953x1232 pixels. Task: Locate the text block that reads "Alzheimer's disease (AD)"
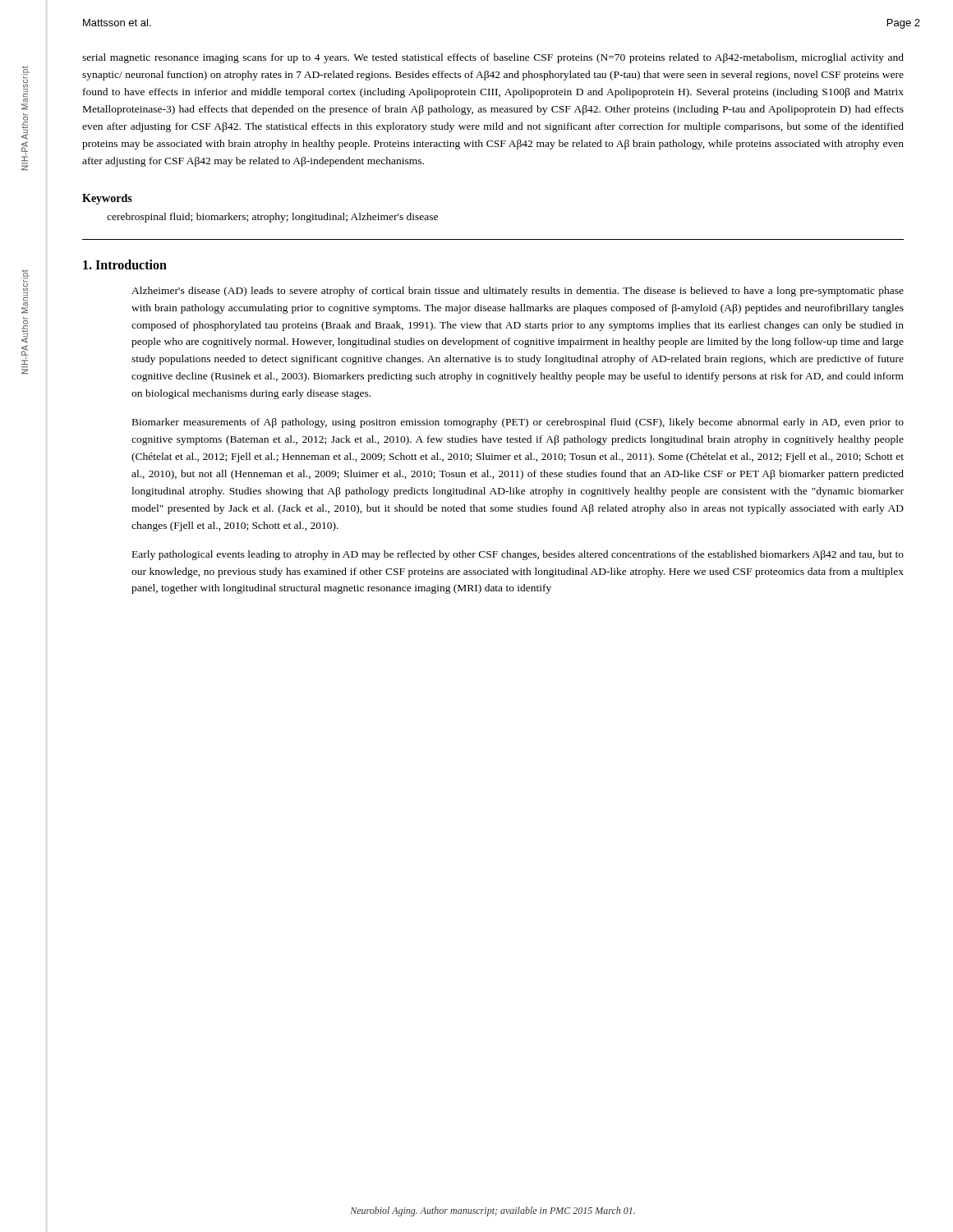(518, 342)
